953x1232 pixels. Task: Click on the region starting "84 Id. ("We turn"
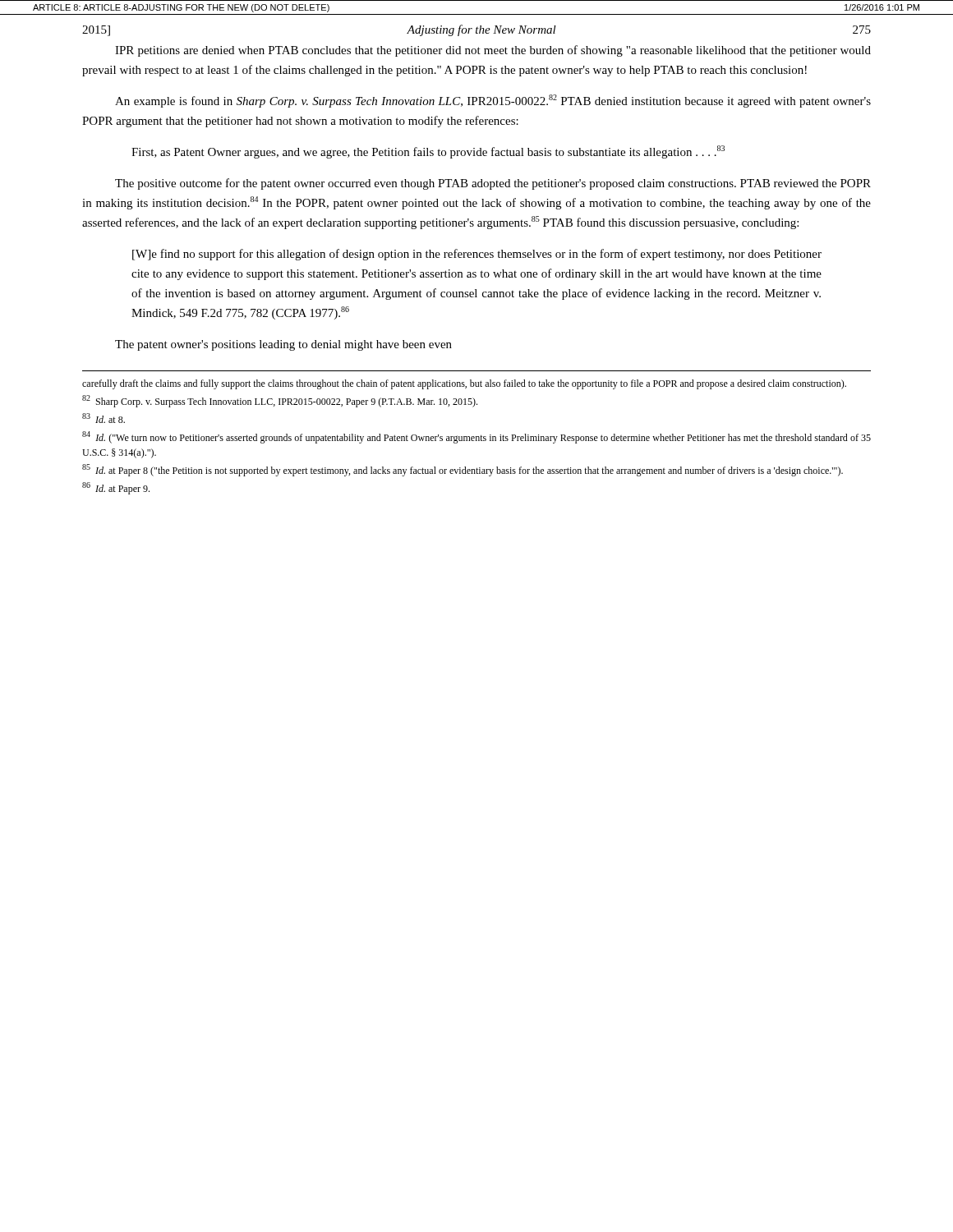point(476,444)
